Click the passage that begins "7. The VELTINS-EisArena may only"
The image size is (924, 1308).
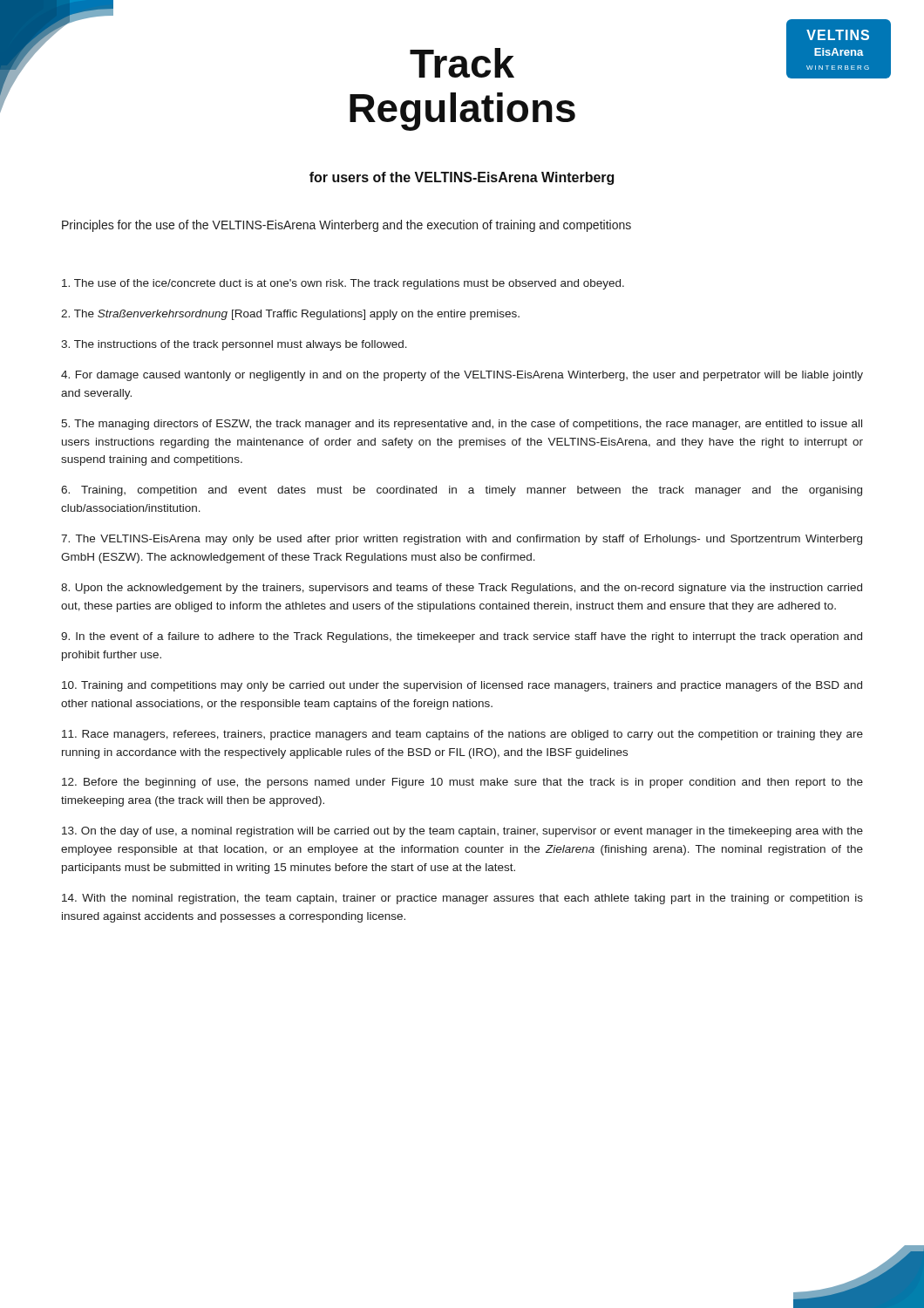pyautogui.click(x=462, y=548)
